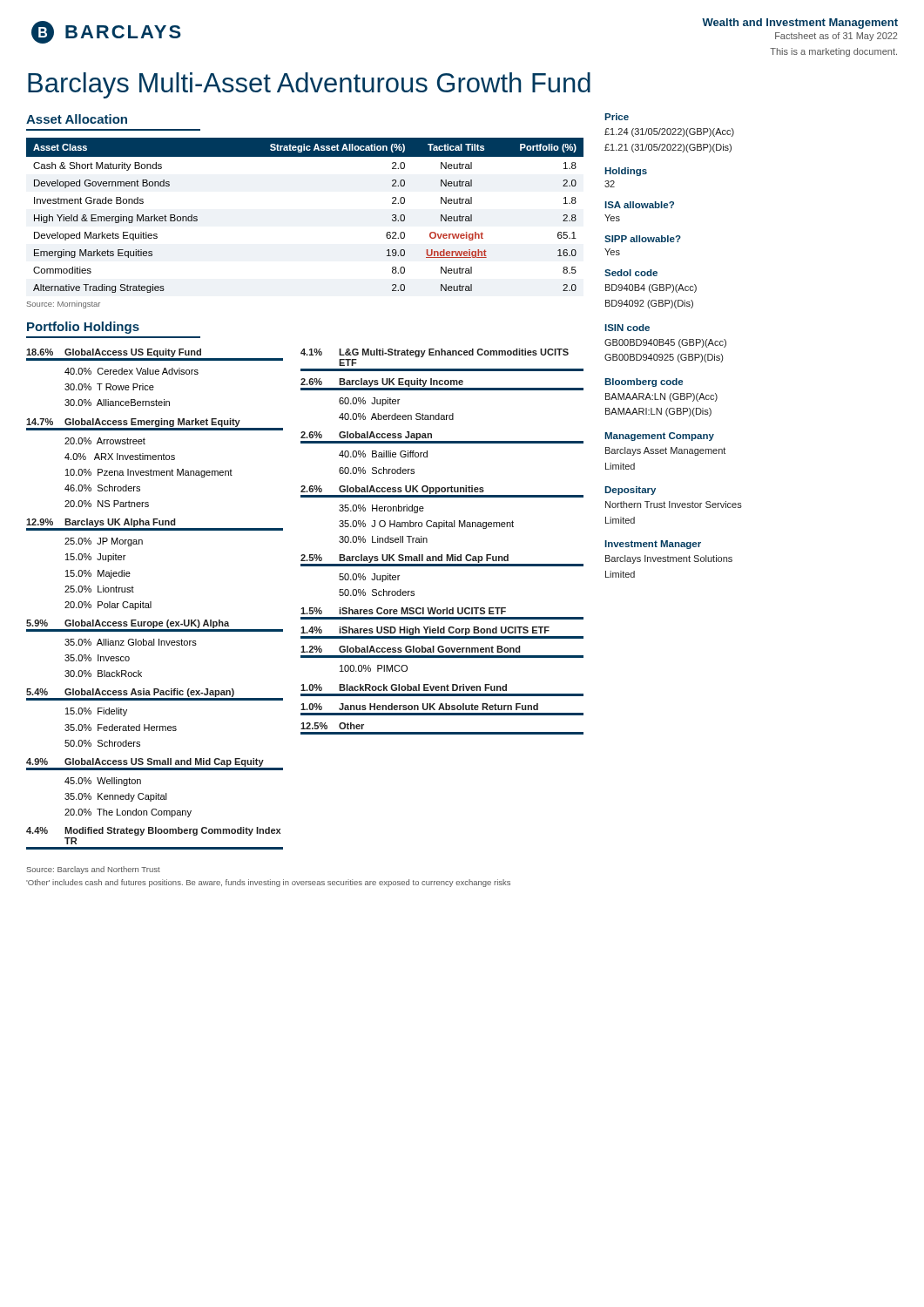
Task: Locate the title
Action: point(462,84)
